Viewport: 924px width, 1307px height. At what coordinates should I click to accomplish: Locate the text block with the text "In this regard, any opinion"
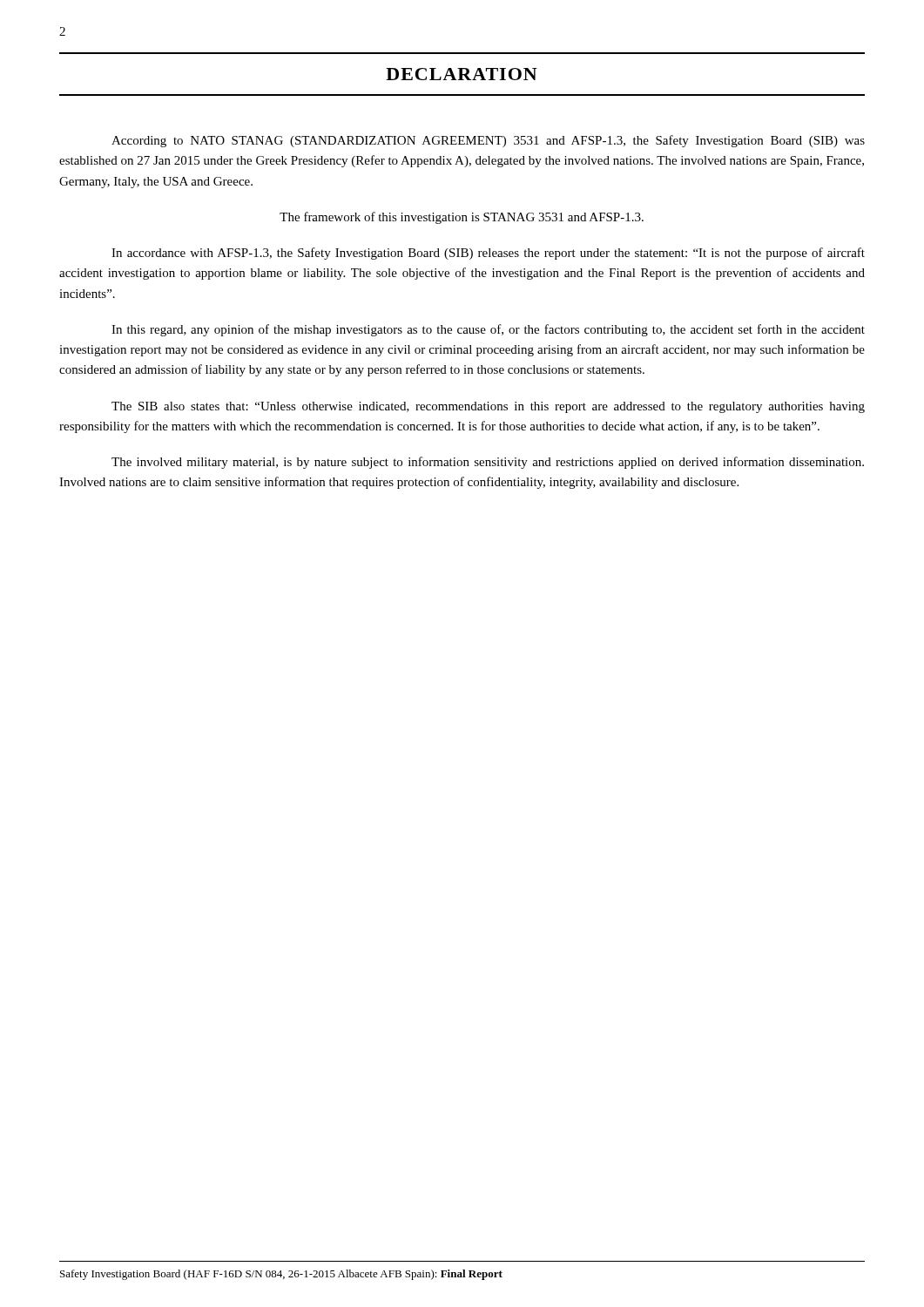[462, 349]
